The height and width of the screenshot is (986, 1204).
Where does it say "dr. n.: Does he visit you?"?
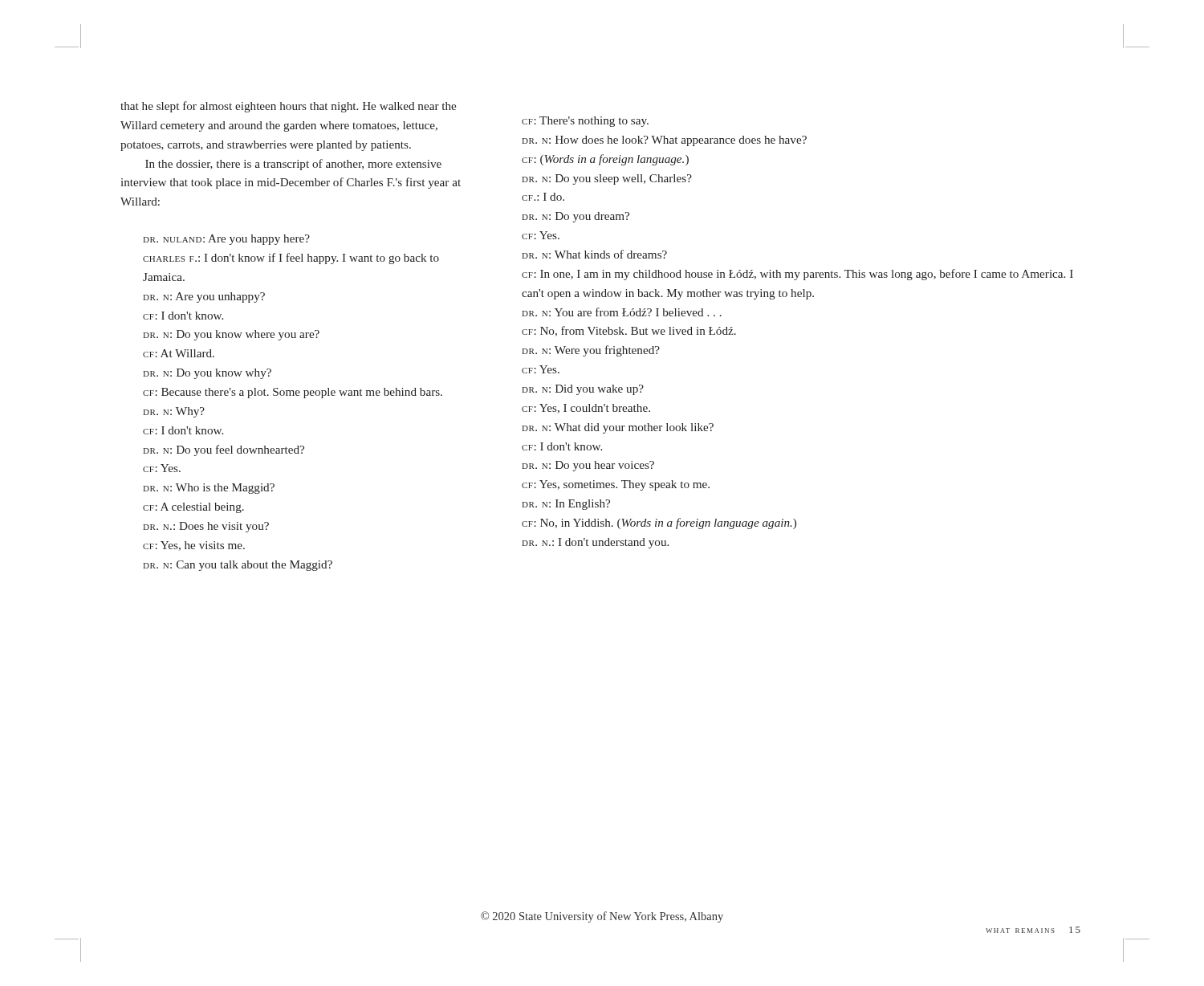[206, 527]
